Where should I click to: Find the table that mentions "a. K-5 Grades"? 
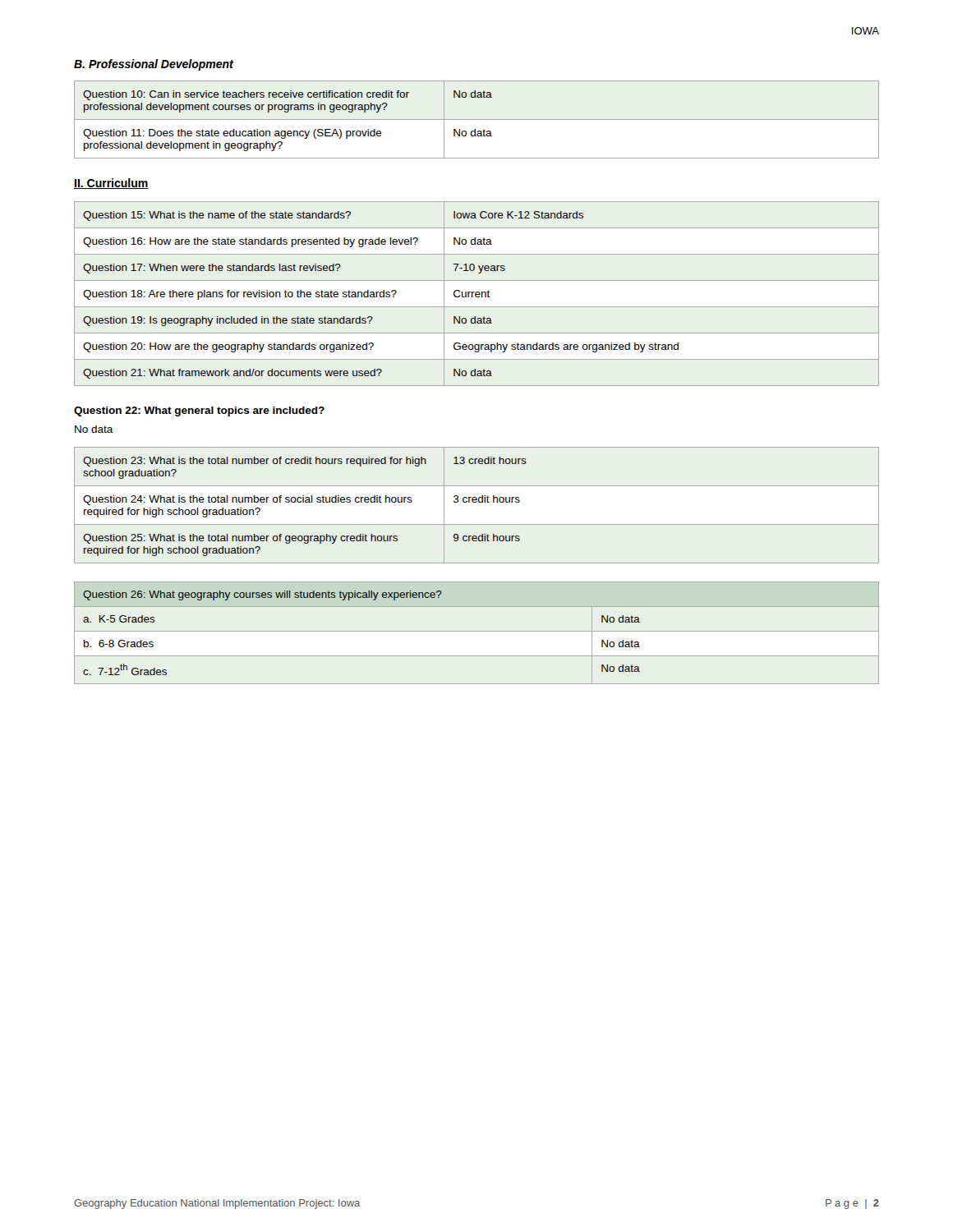click(476, 633)
